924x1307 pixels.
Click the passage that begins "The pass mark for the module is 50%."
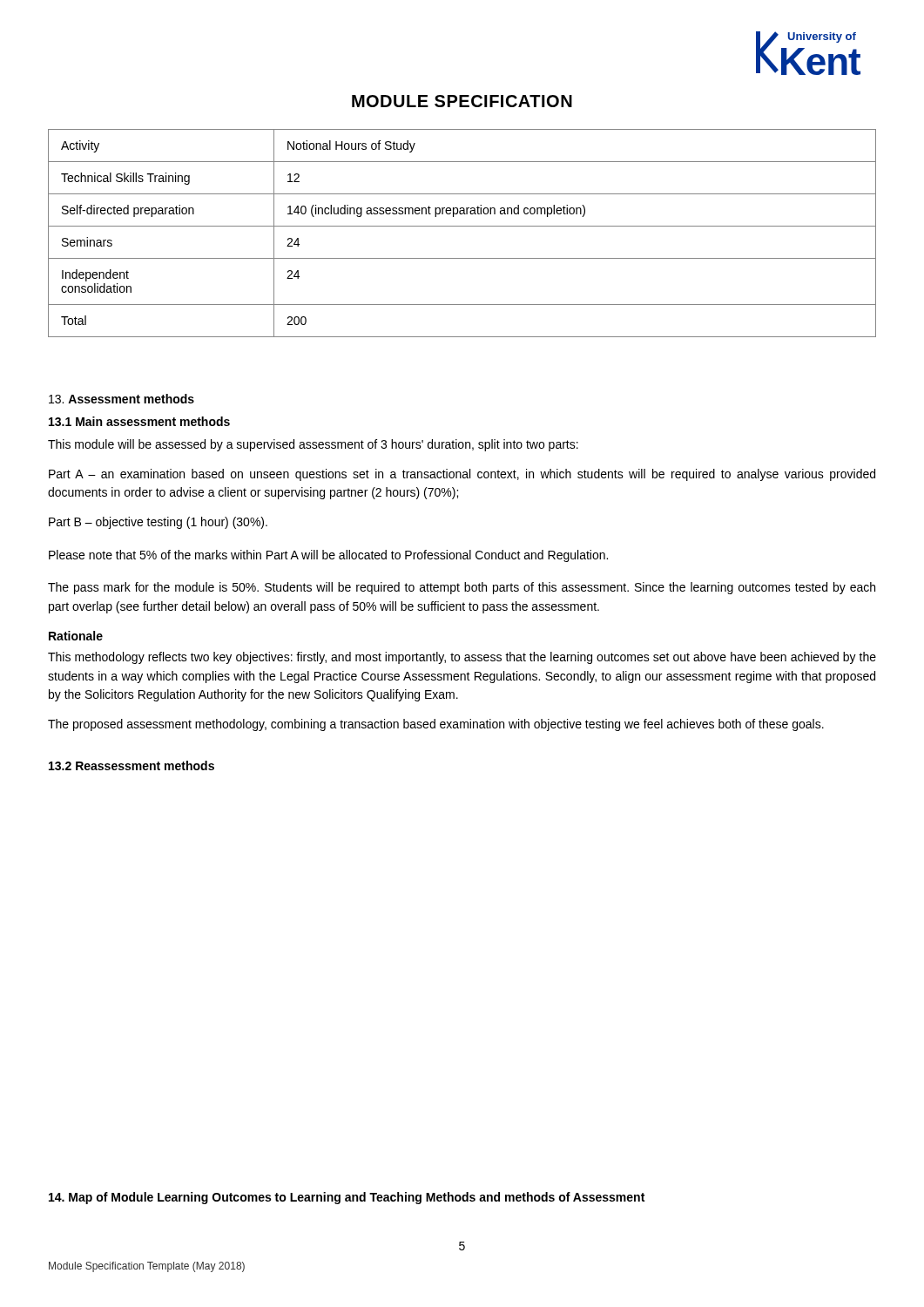462,597
